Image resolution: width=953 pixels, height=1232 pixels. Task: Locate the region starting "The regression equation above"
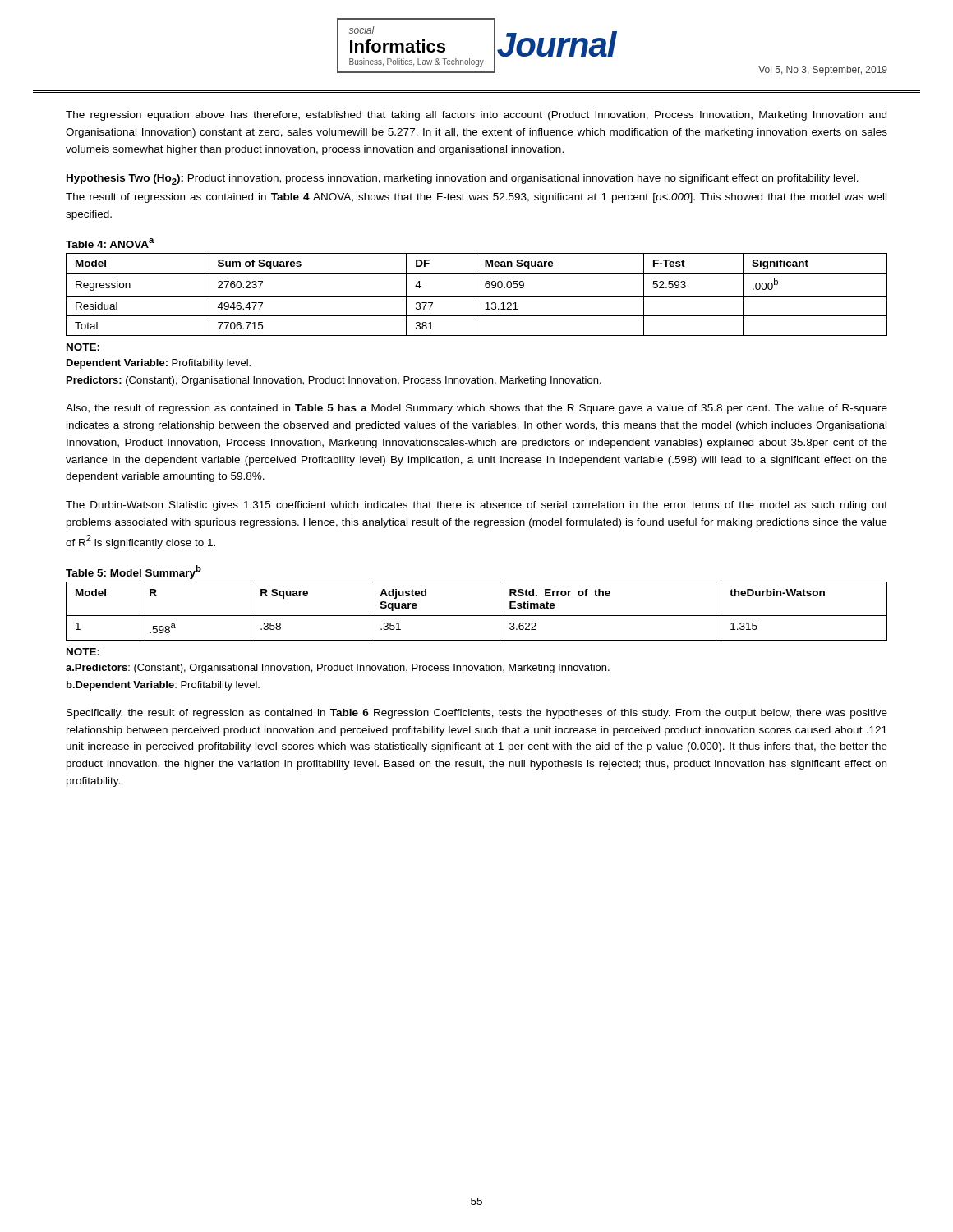pyautogui.click(x=476, y=132)
